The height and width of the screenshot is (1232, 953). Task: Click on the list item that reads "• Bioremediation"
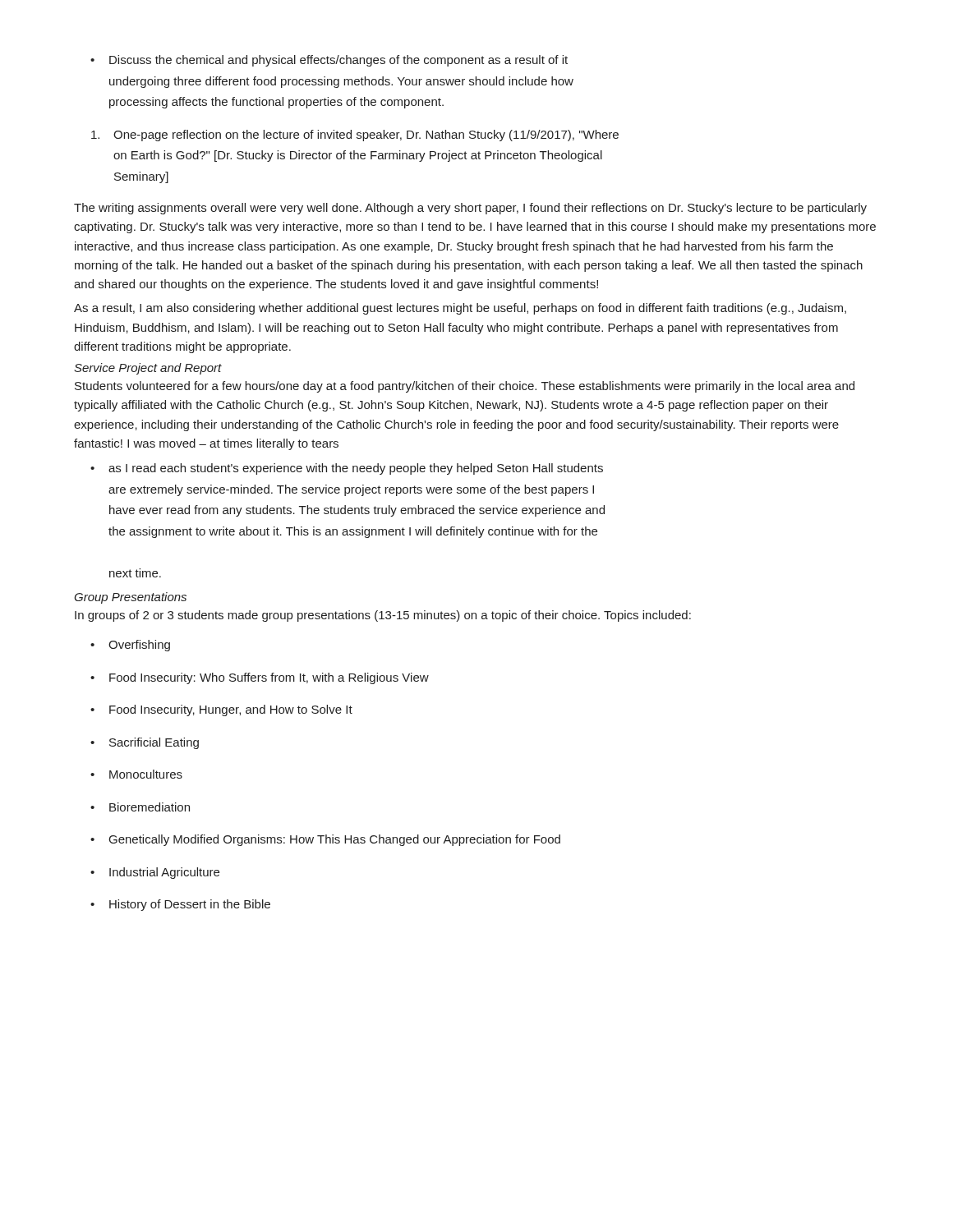[141, 807]
